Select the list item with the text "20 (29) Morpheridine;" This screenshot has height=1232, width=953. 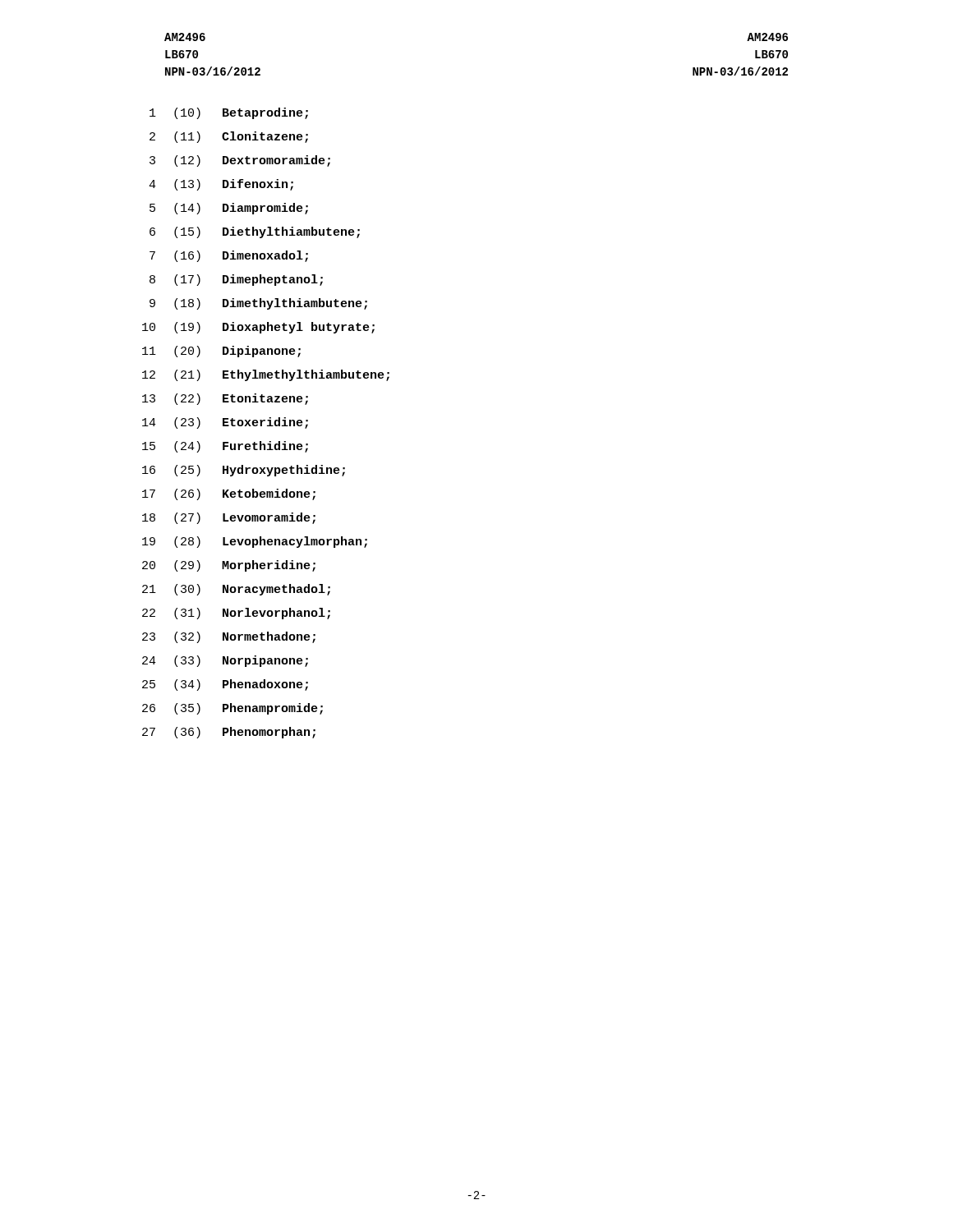(229, 566)
